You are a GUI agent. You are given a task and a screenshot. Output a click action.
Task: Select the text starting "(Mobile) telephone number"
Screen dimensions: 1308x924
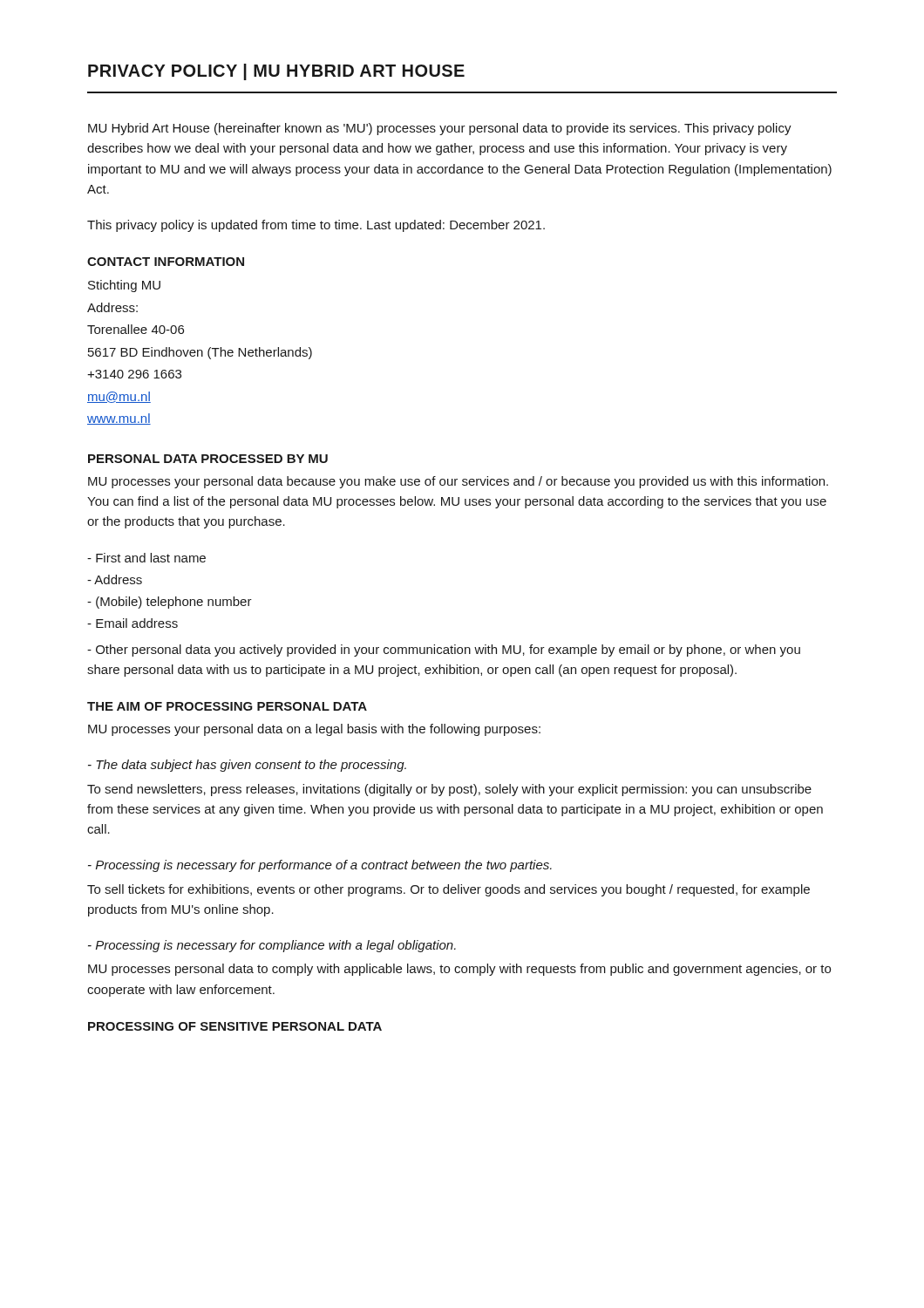[x=169, y=601]
